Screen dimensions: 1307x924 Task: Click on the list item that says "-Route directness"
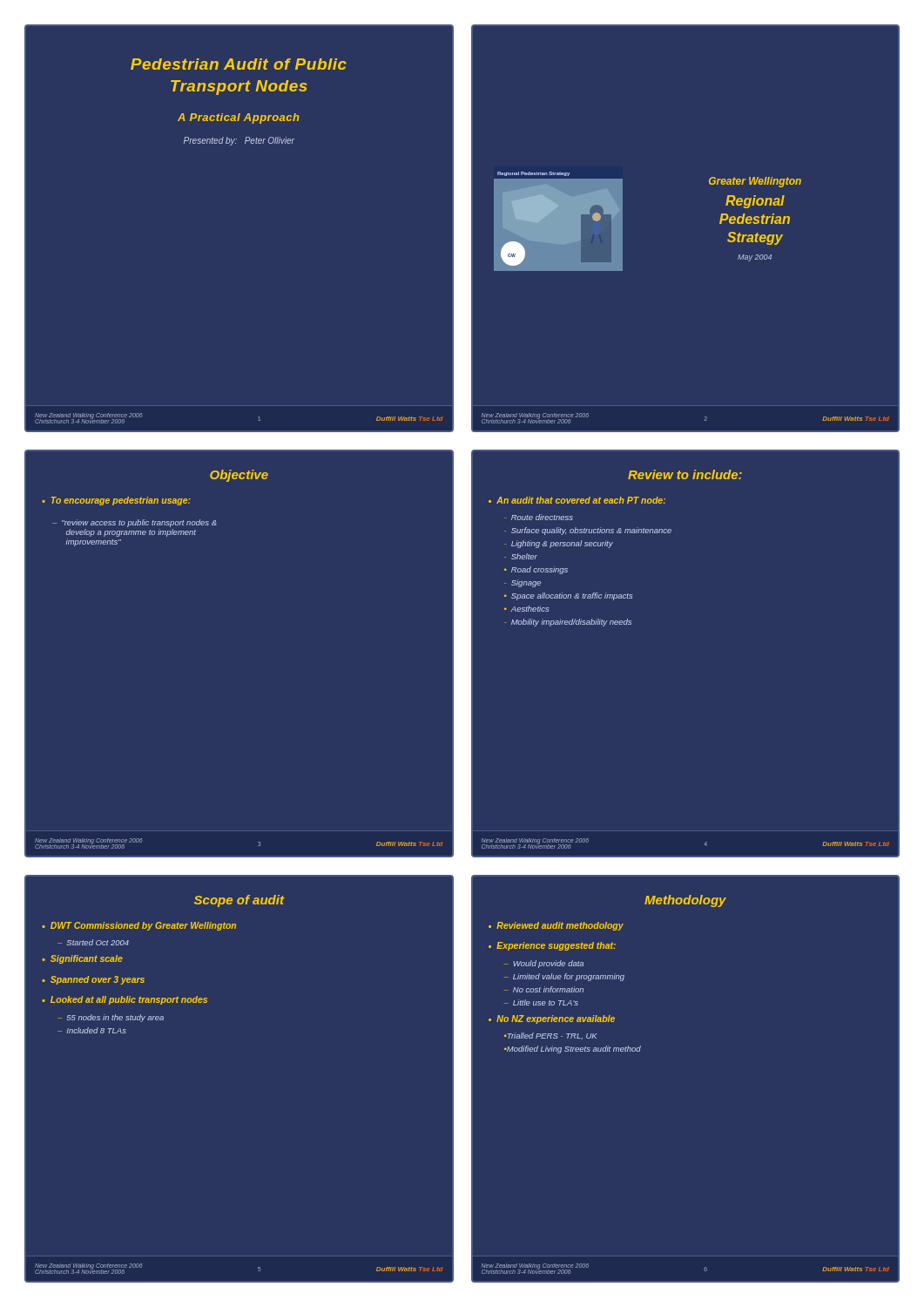538,518
